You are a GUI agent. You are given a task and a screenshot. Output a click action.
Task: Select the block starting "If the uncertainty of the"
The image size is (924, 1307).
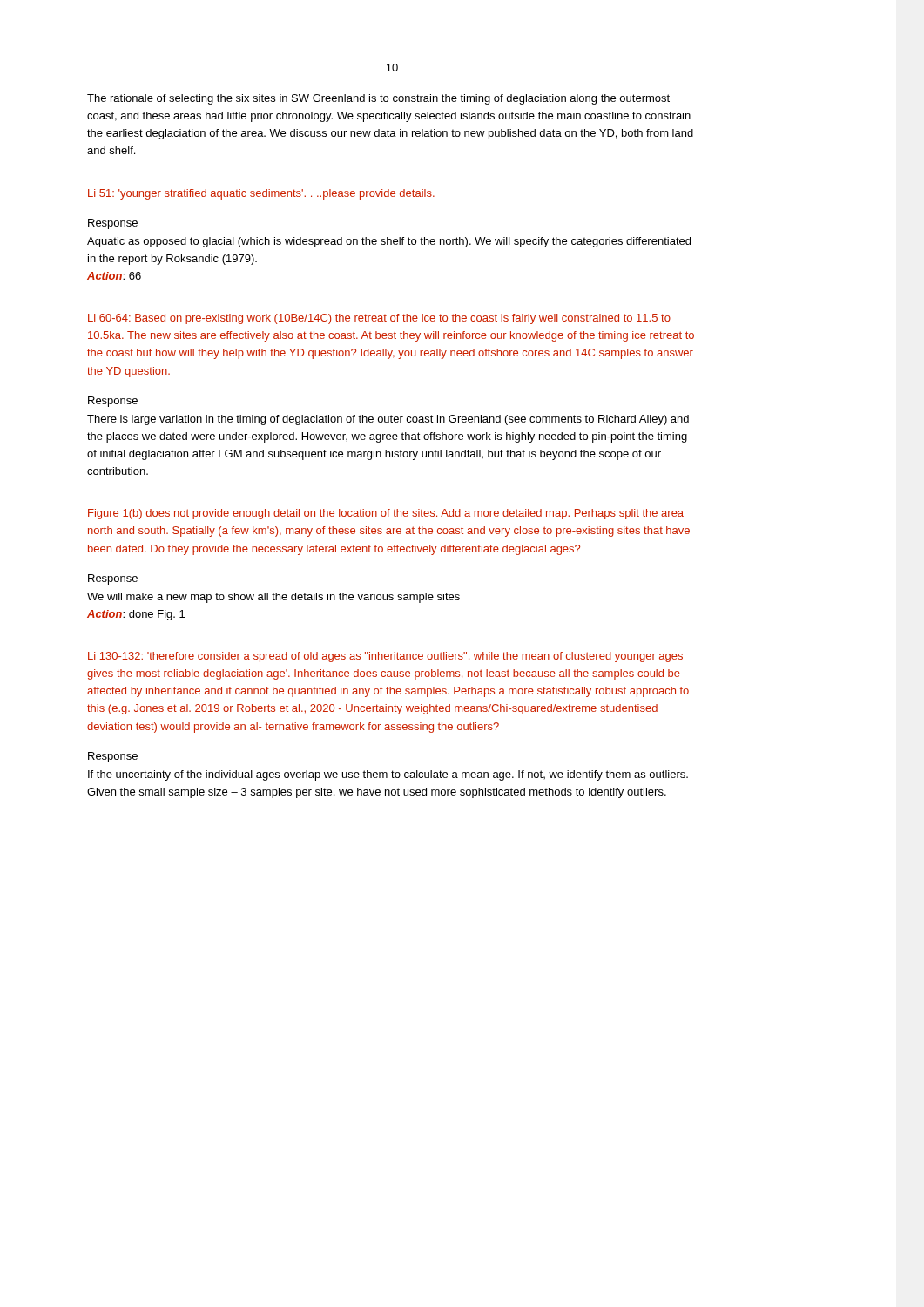(x=388, y=783)
